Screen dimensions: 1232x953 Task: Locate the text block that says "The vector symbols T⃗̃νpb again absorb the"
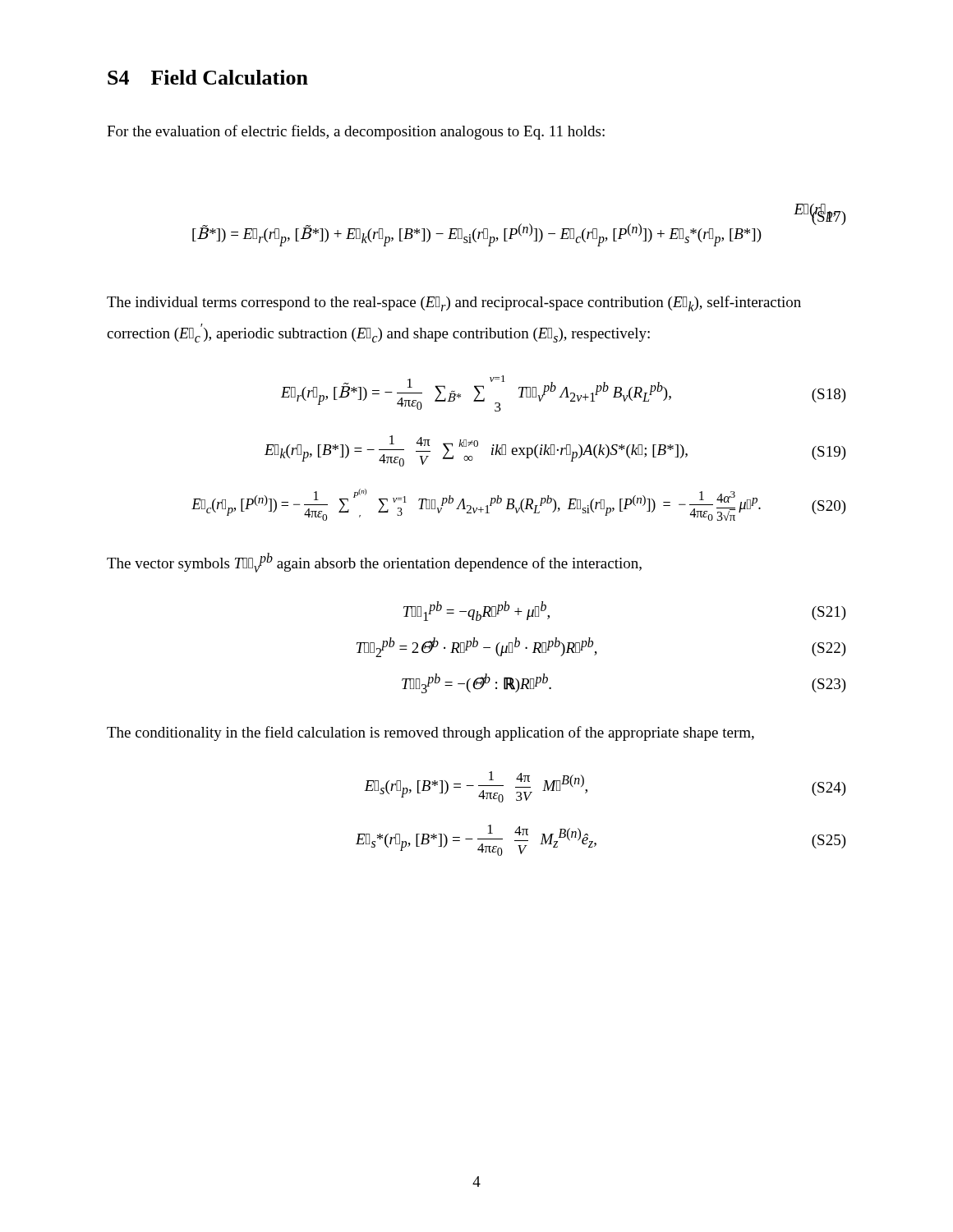click(375, 563)
